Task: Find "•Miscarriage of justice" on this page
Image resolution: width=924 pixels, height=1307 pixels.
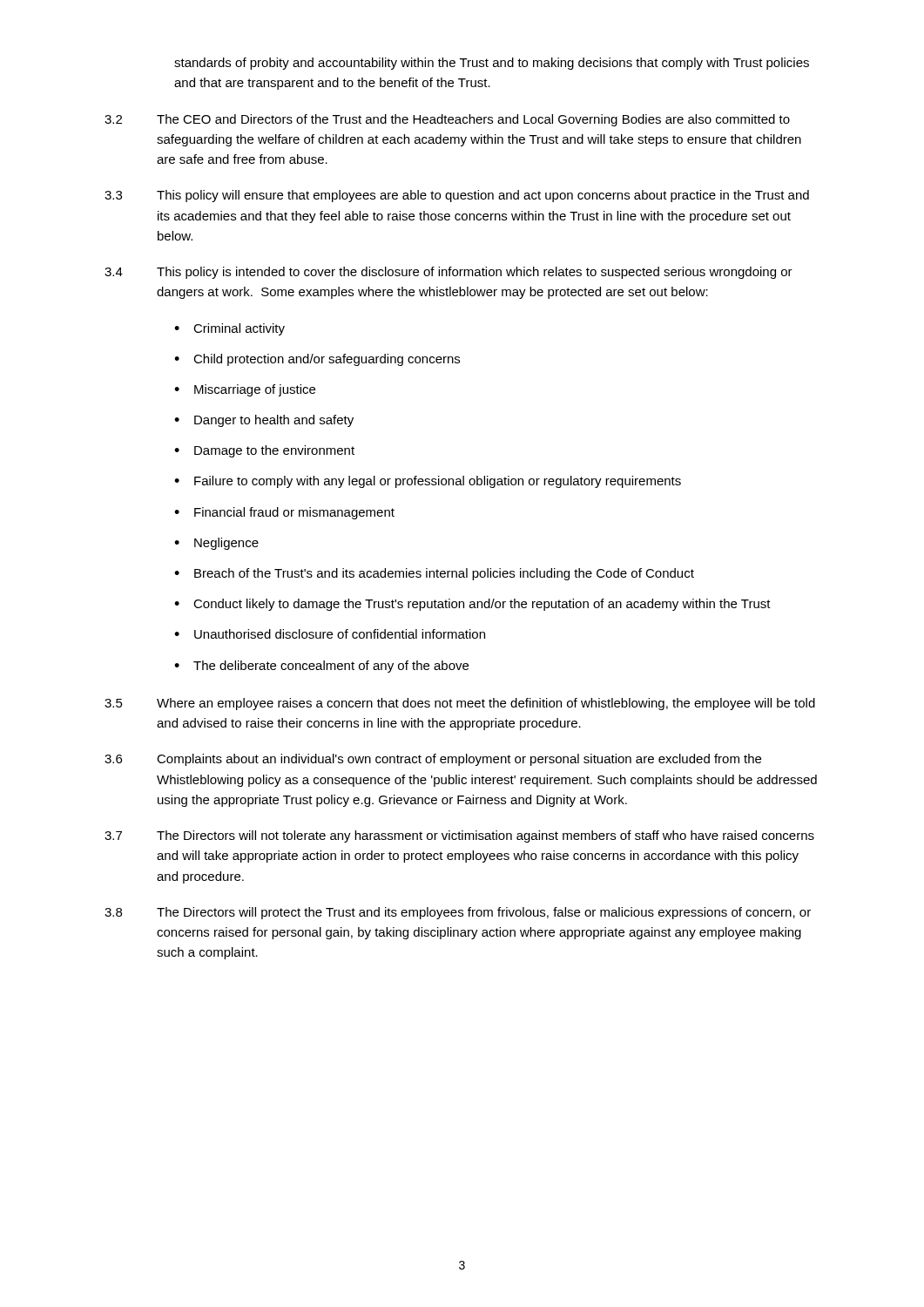Action: (x=245, y=390)
